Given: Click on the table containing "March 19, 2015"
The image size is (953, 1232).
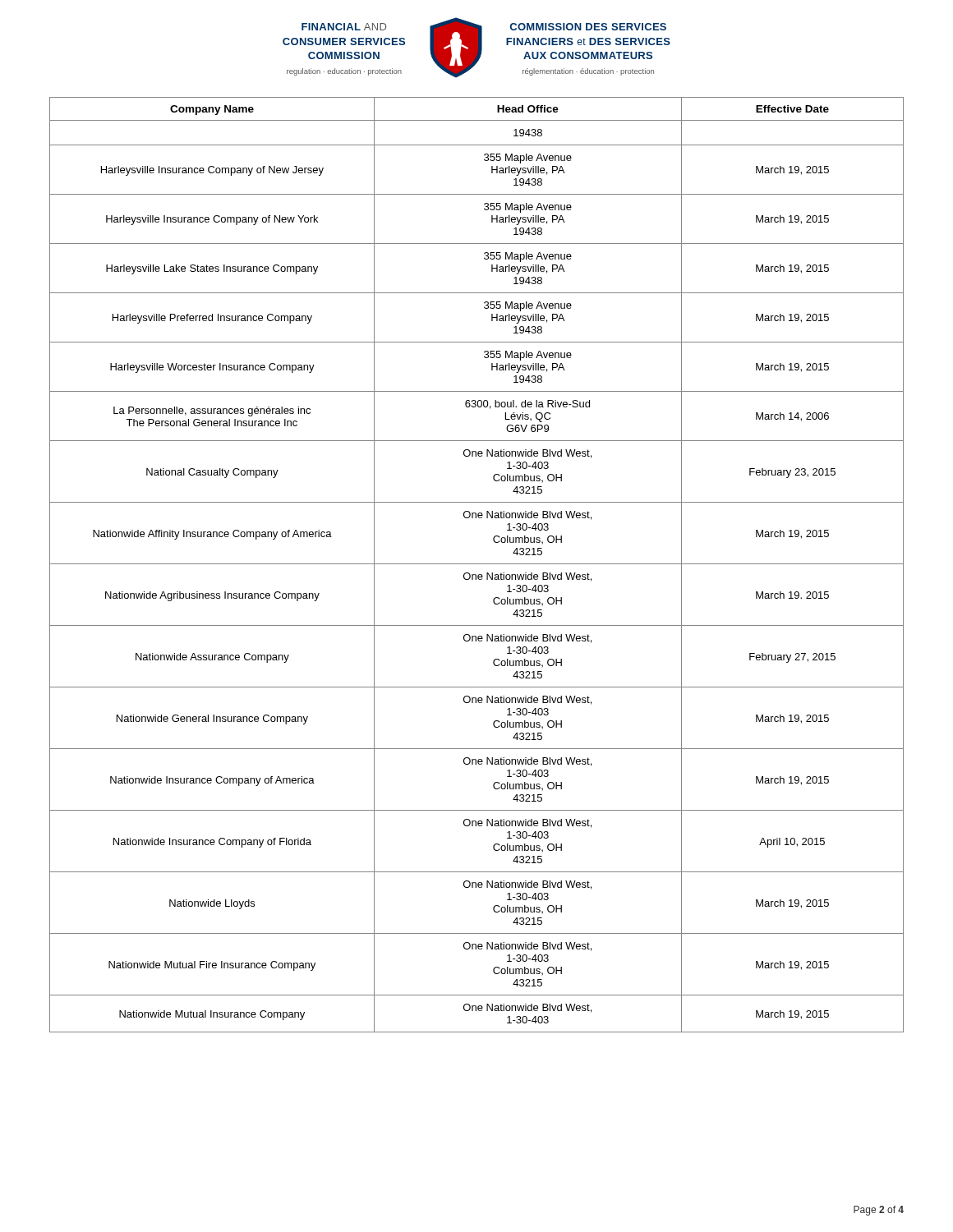Looking at the screenshot, I should [x=476, y=565].
